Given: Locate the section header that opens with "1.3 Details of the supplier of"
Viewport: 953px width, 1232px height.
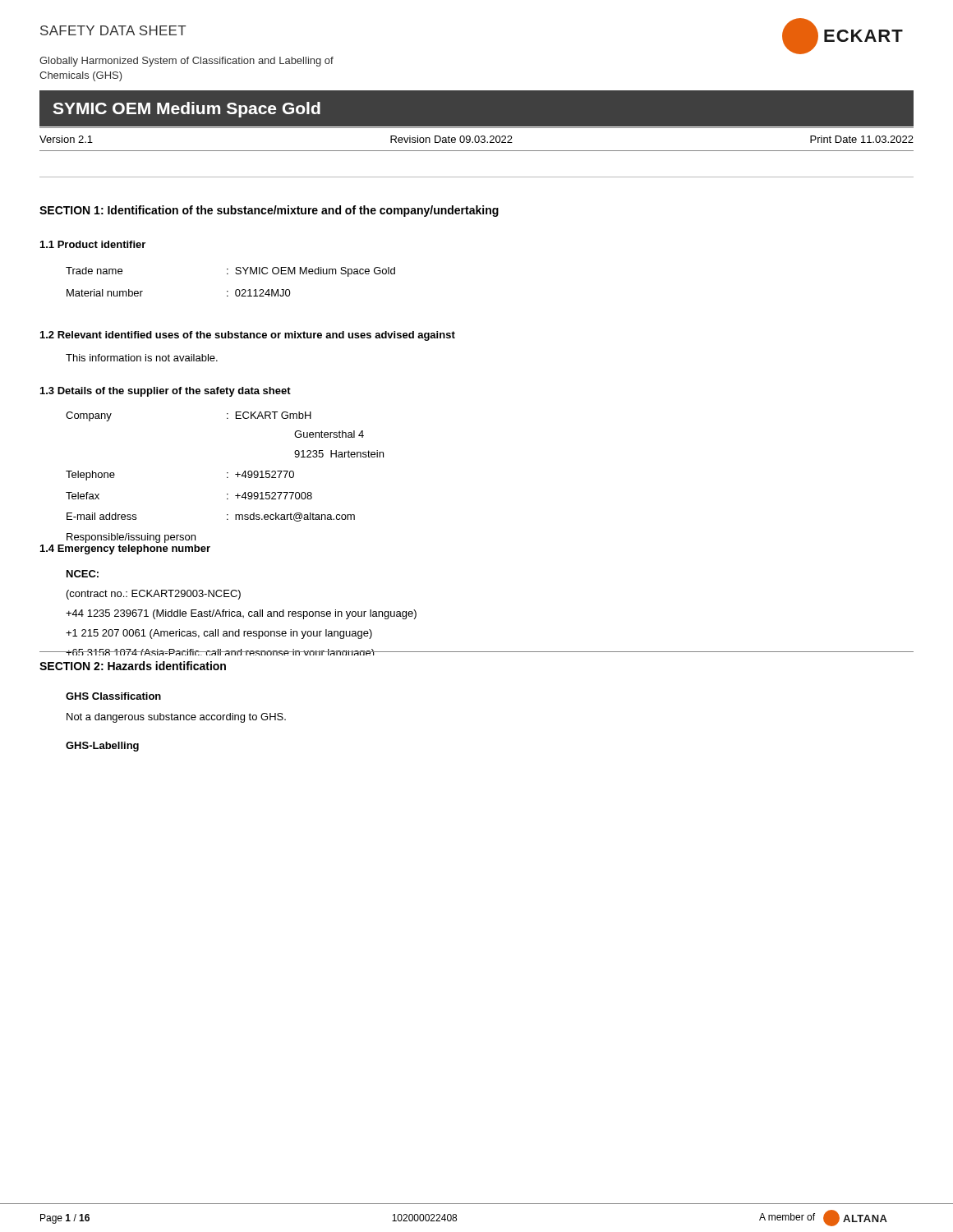Looking at the screenshot, I should (165, 391).
